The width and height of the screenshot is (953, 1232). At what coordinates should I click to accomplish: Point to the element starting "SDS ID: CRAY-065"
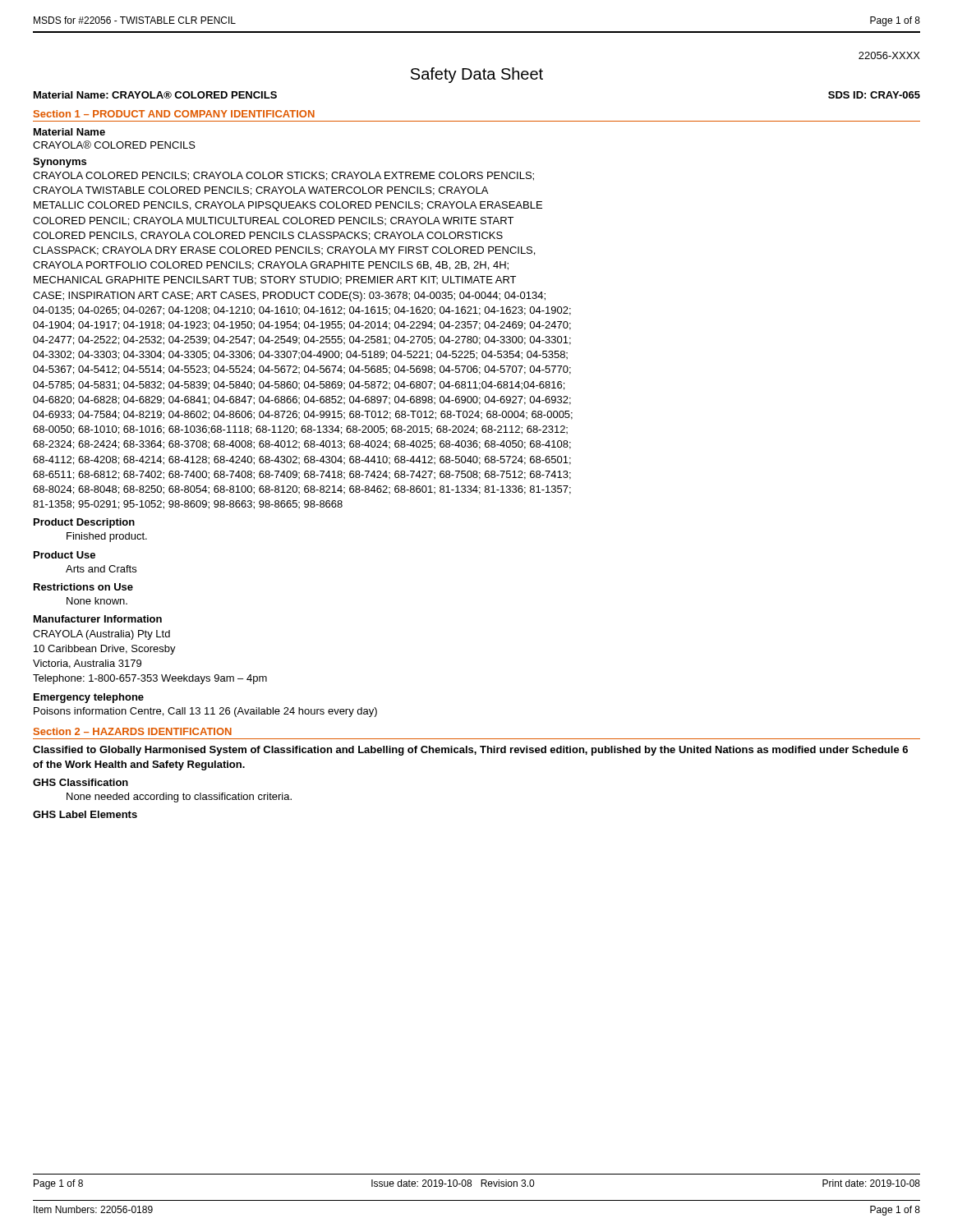[x=874, y=95]
